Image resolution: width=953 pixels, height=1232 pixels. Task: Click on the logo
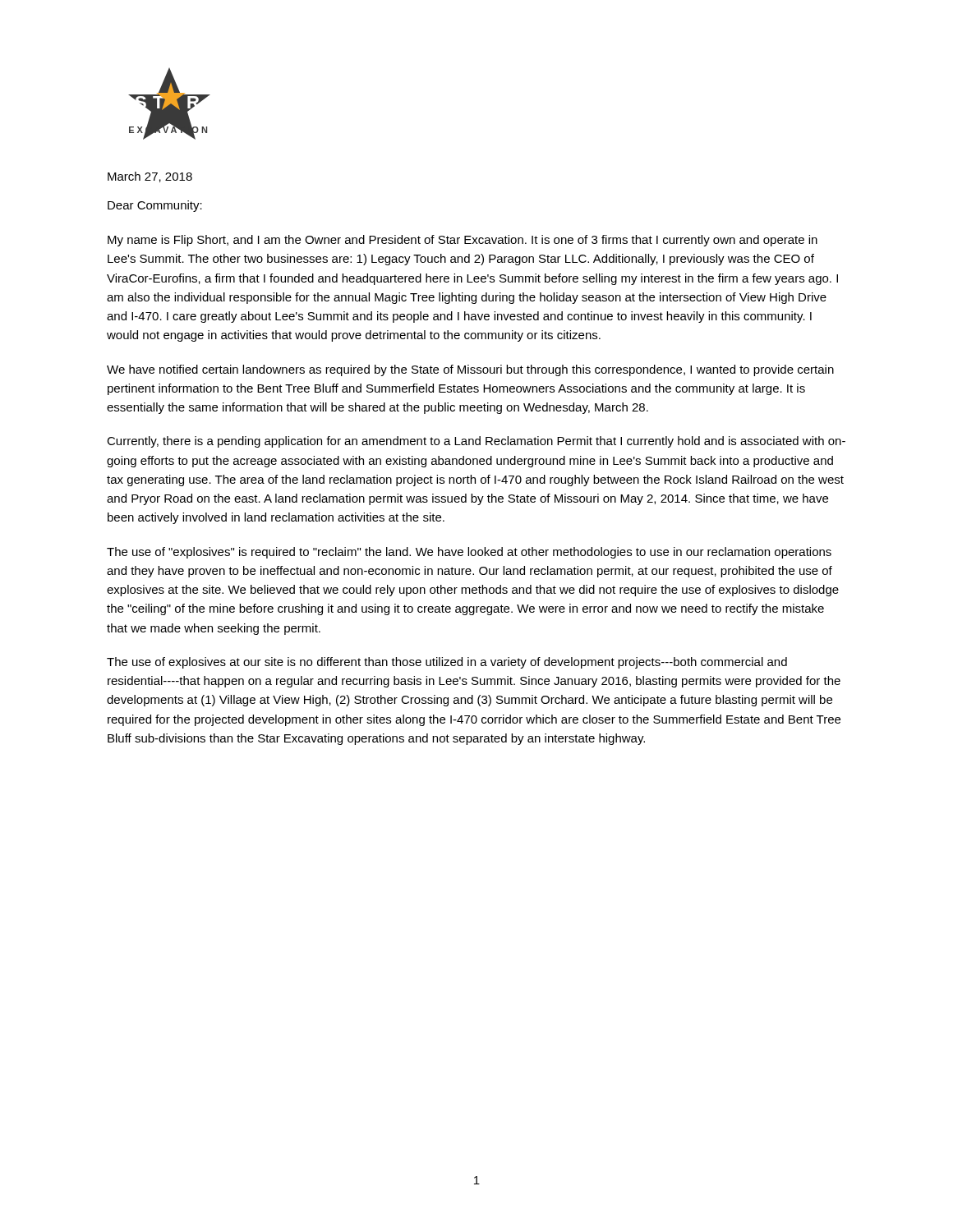pos(476,106)
